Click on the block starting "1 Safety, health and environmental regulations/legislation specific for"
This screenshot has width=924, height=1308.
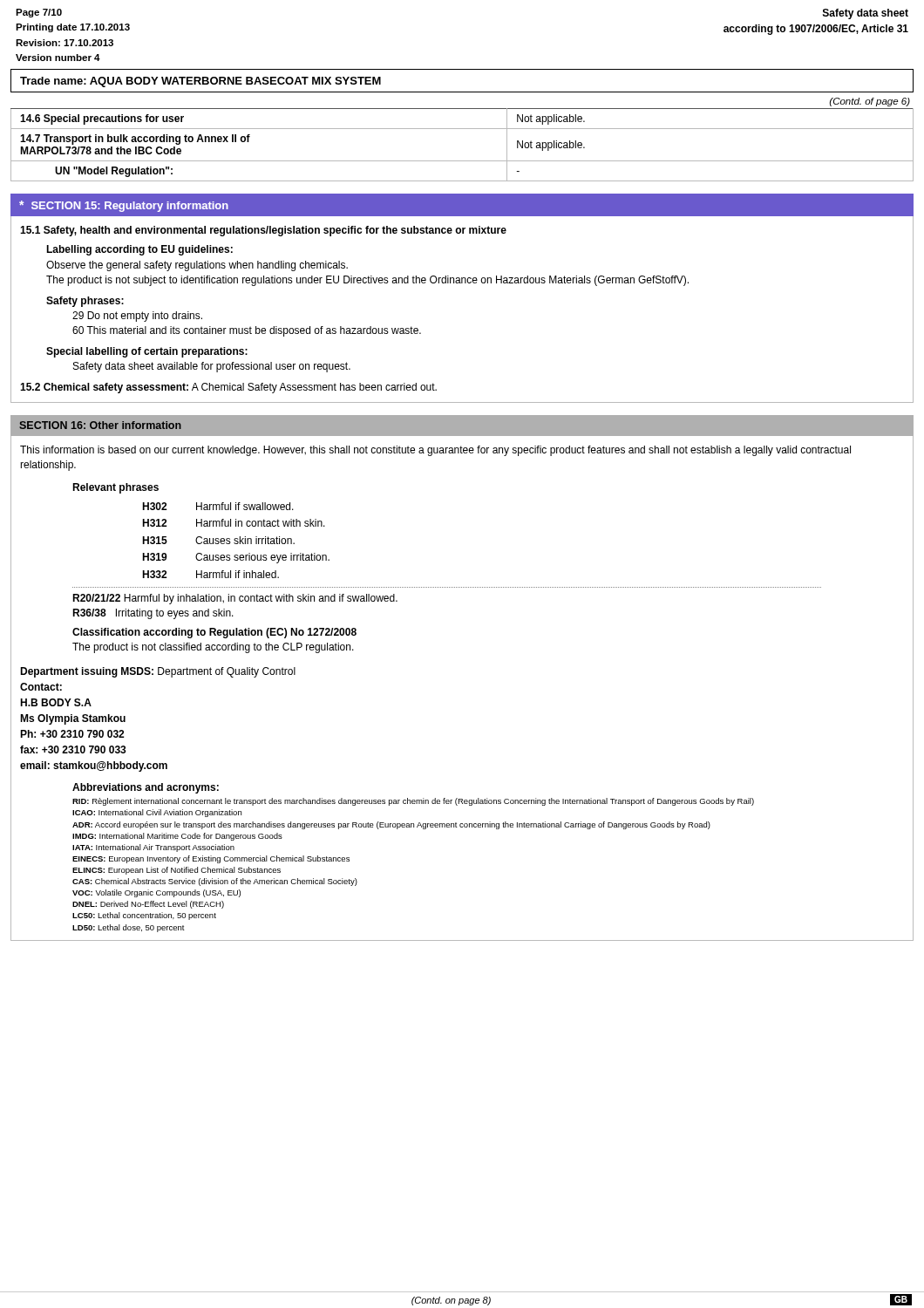click(x=263, y=231)
